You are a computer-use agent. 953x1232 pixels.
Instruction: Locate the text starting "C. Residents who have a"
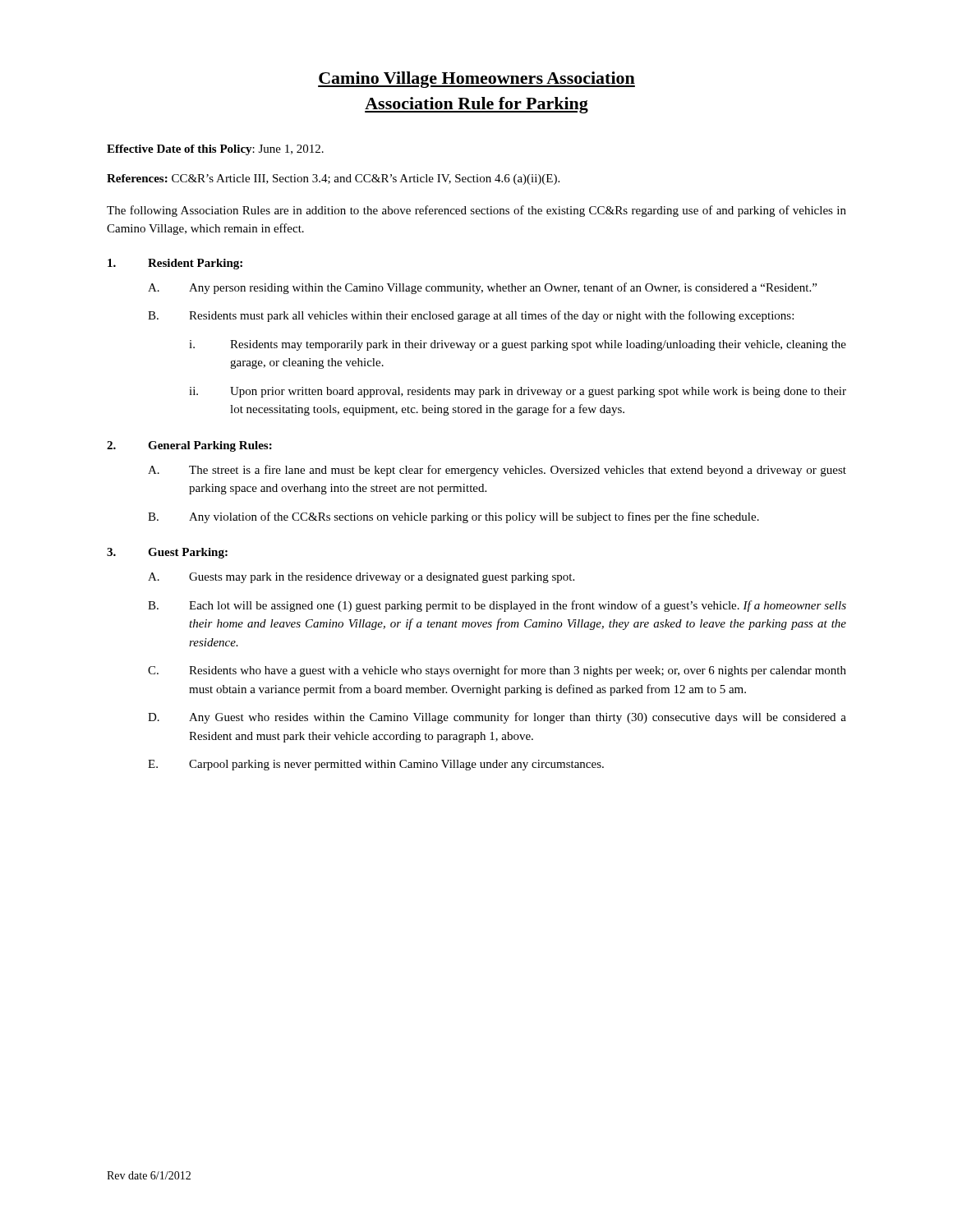tap(476, 680)
